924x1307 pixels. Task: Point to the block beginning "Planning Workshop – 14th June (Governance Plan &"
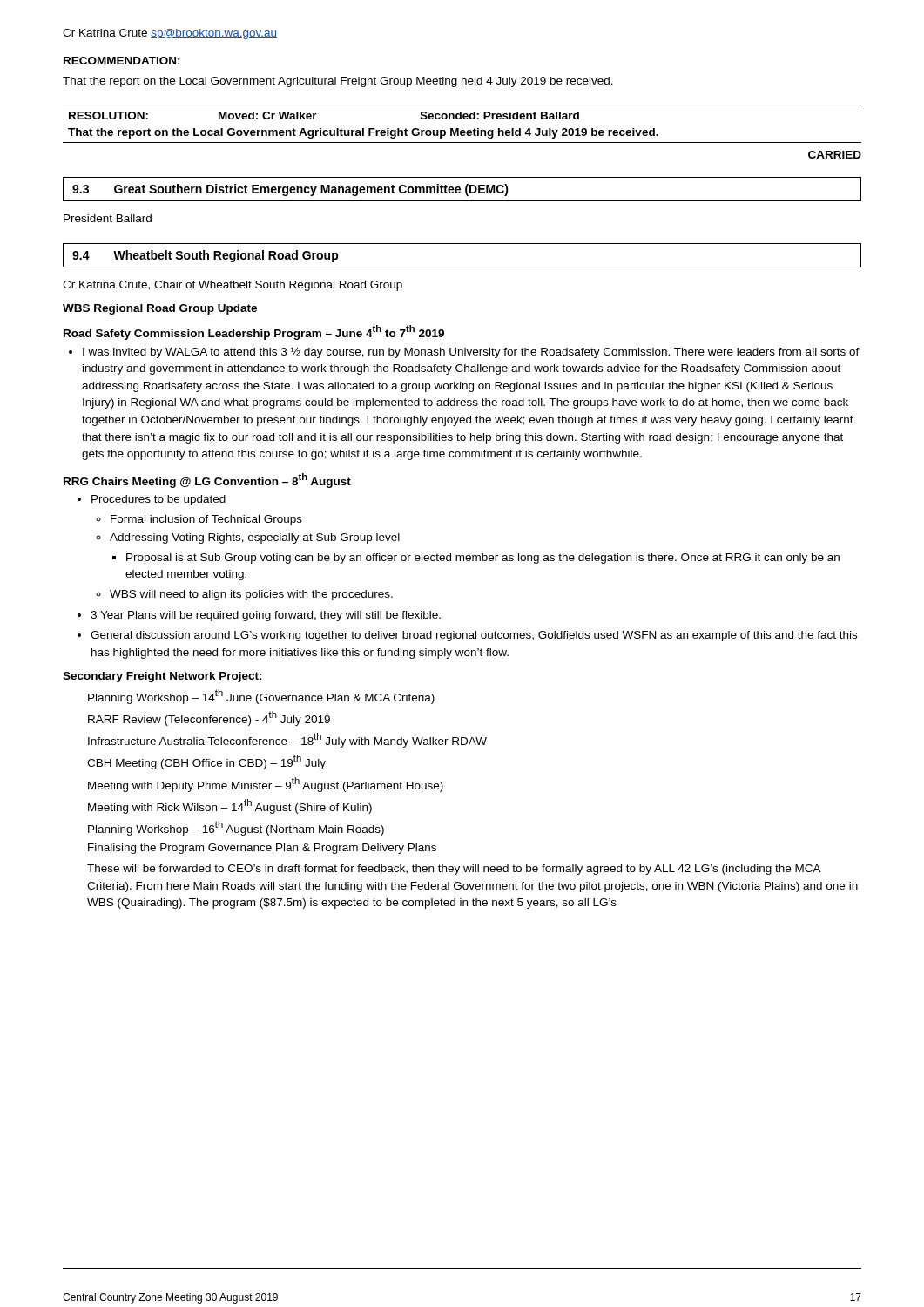261,697
